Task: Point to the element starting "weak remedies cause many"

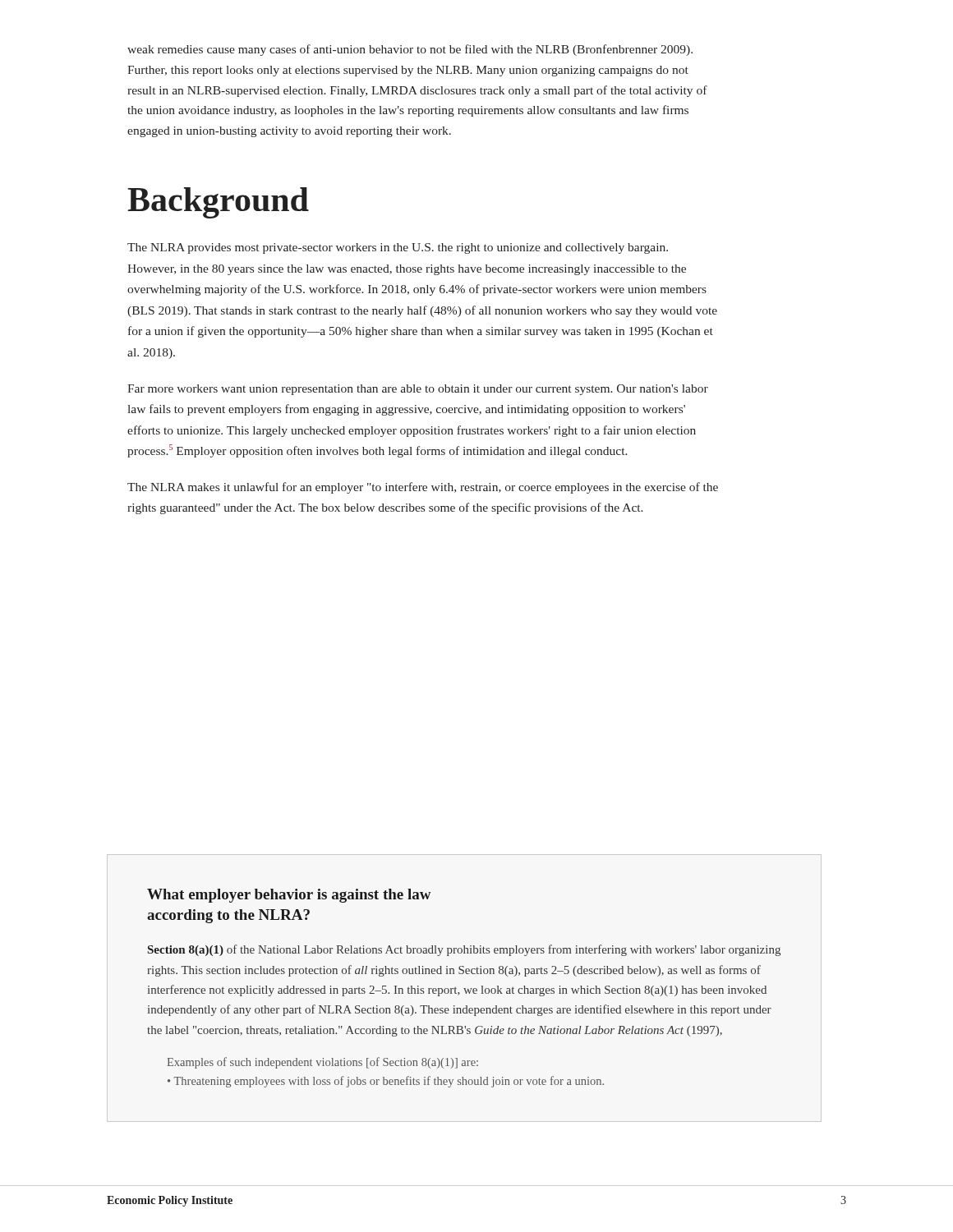Action: pyautogui.click(x=417, y=90)
